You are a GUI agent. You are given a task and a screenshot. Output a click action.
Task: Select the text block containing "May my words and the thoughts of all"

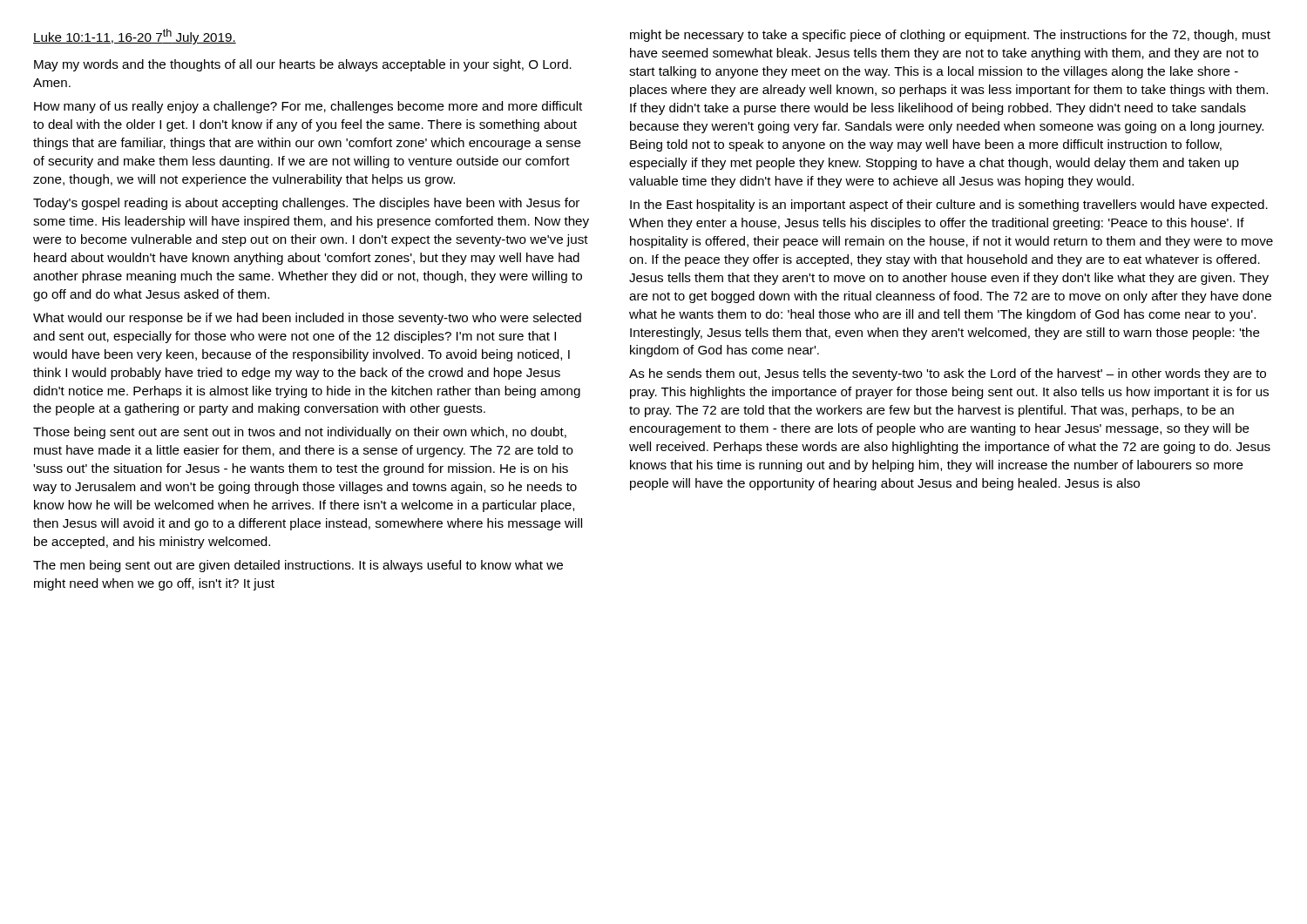314,324
